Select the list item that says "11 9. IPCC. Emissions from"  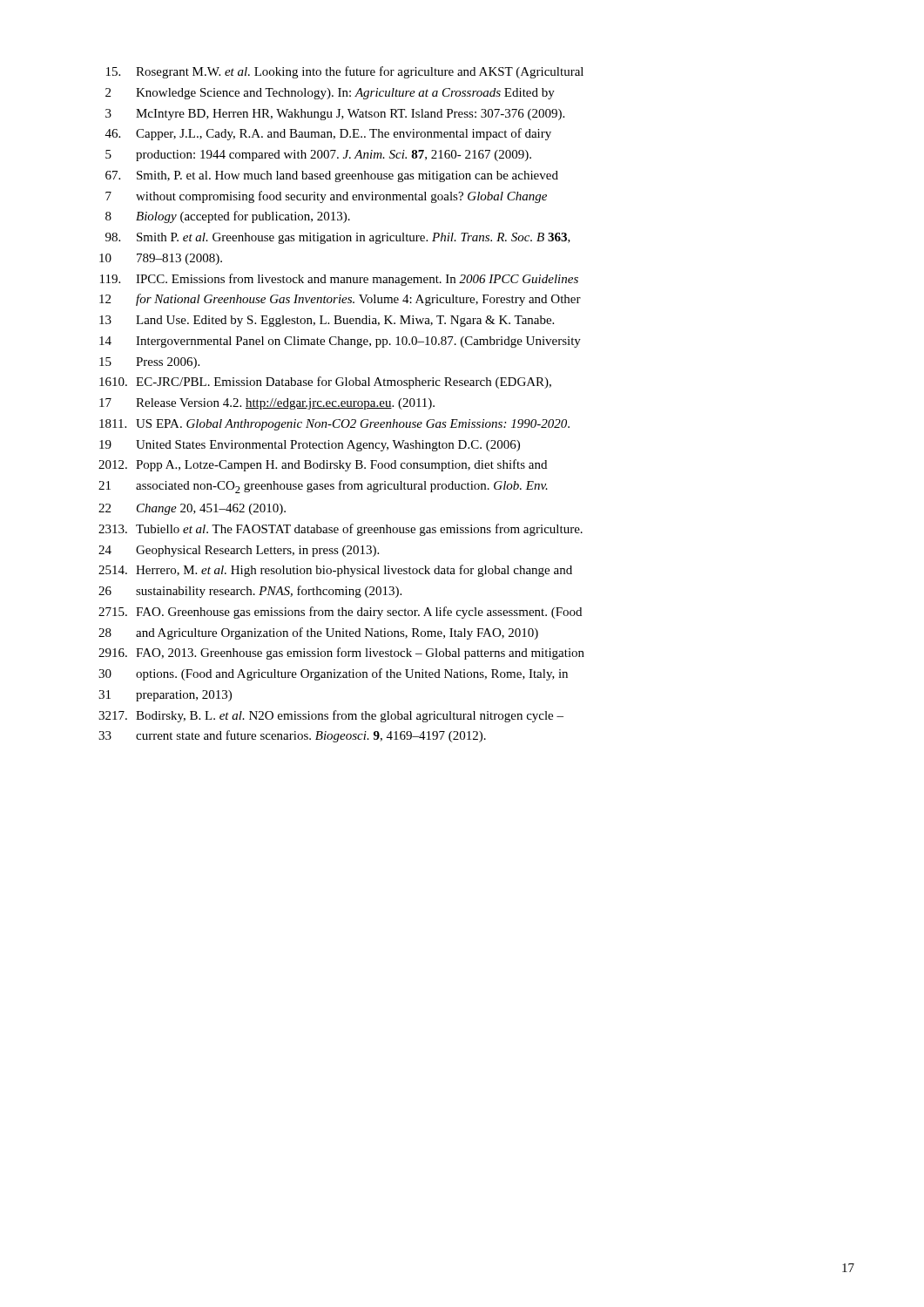[x=471, y=321]
